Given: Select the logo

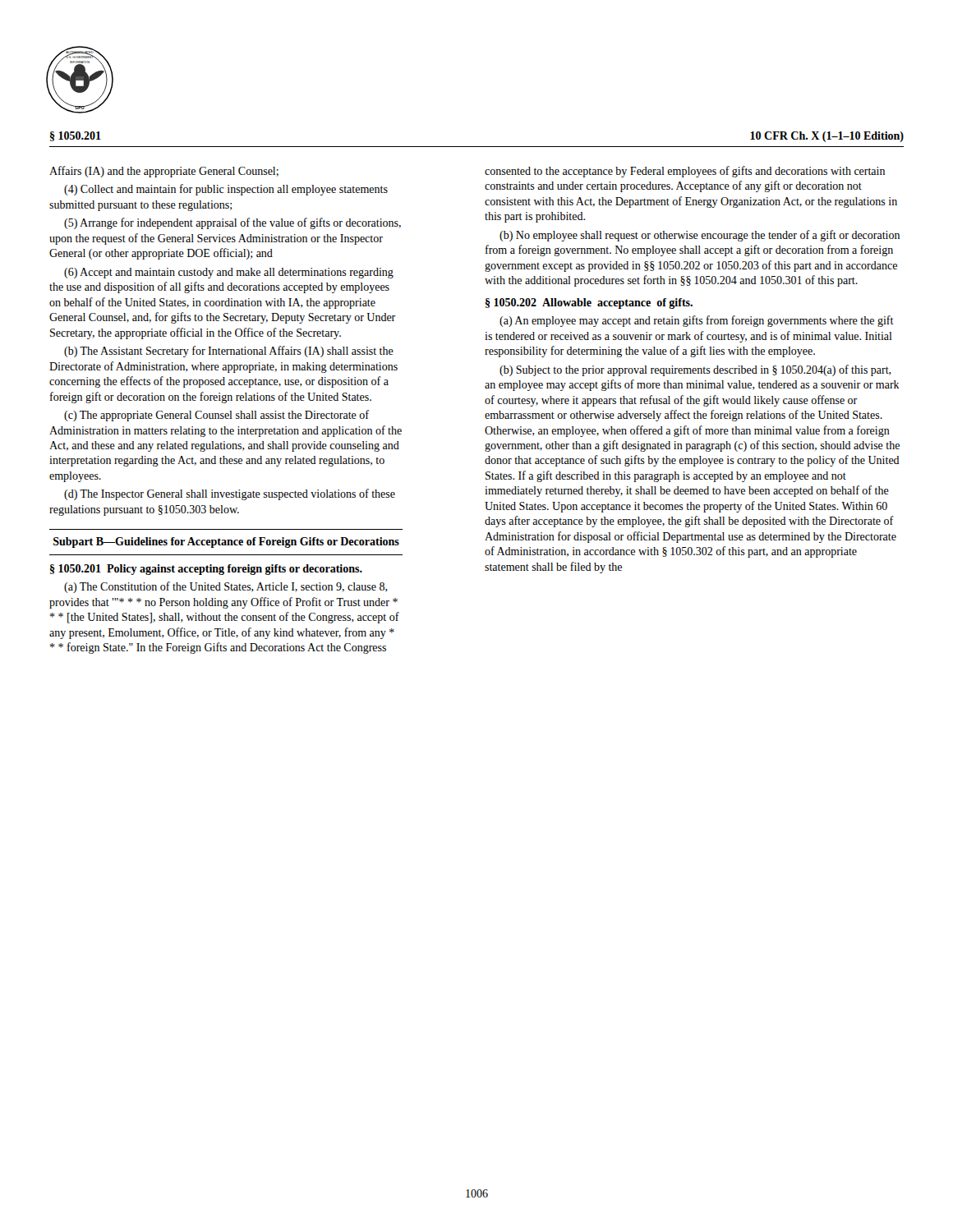Looking at the screenshot, I should point(82,82).
